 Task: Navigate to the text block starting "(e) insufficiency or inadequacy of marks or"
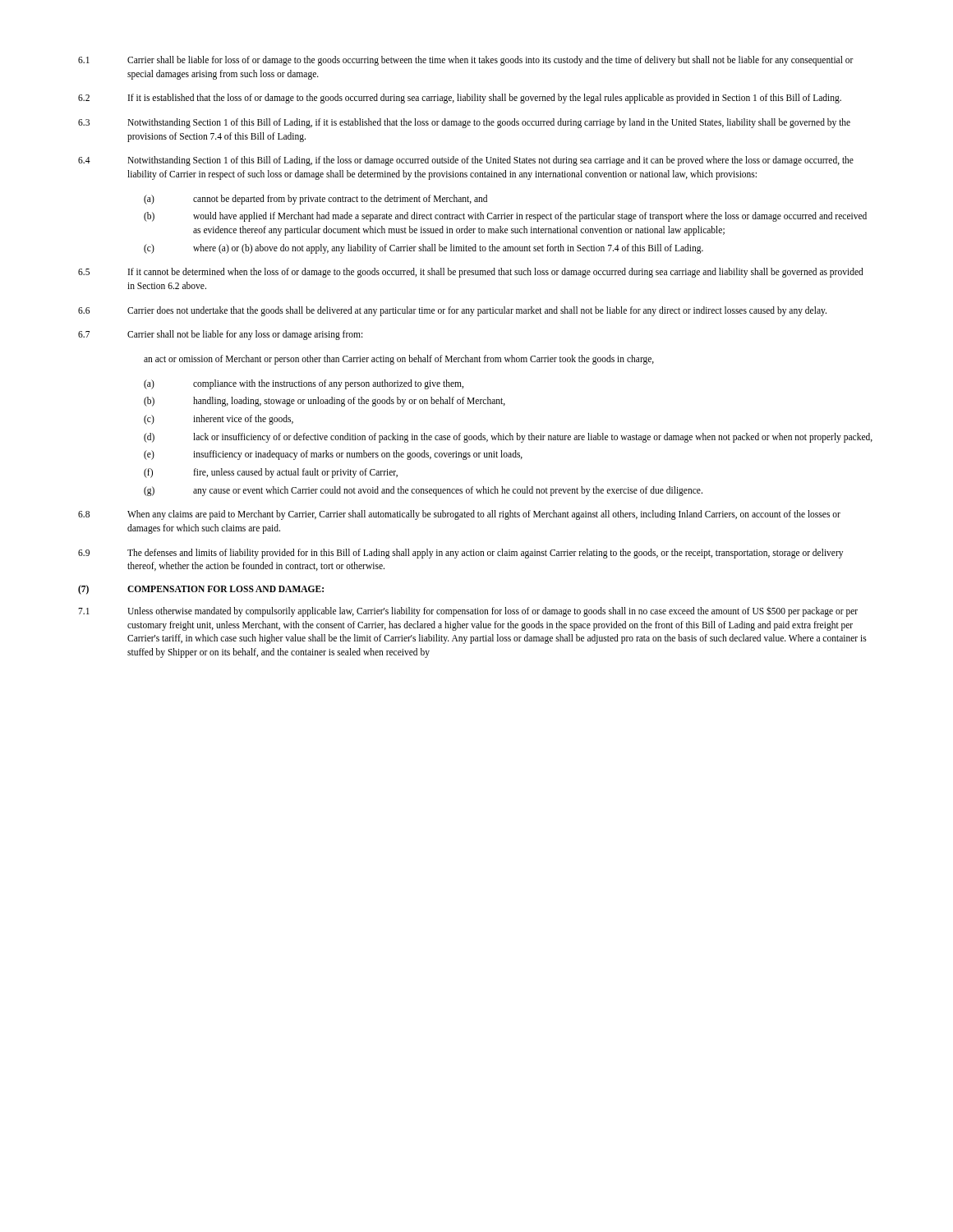[509, 455]
